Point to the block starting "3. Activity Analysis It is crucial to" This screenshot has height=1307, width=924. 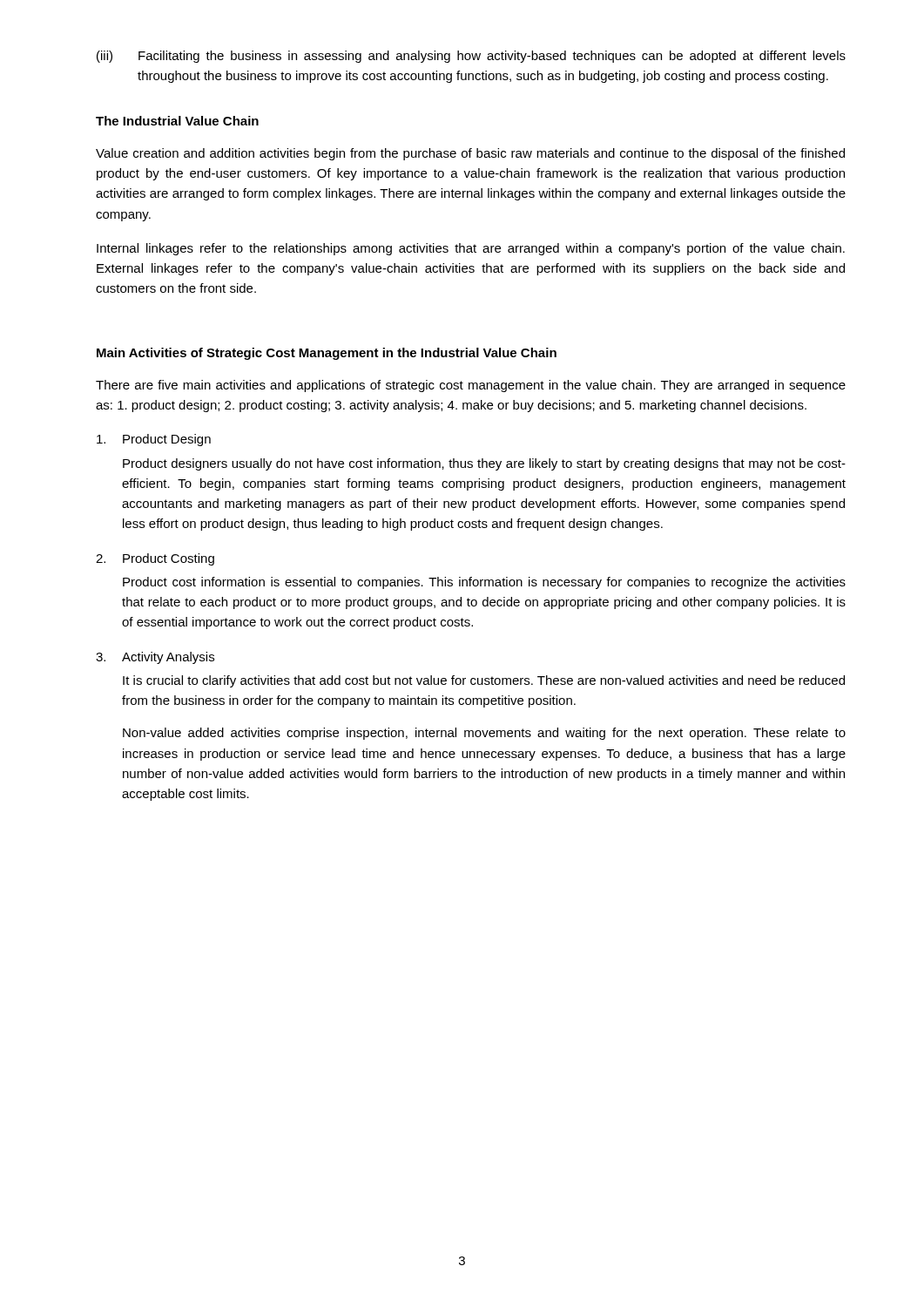coord(471,725)
